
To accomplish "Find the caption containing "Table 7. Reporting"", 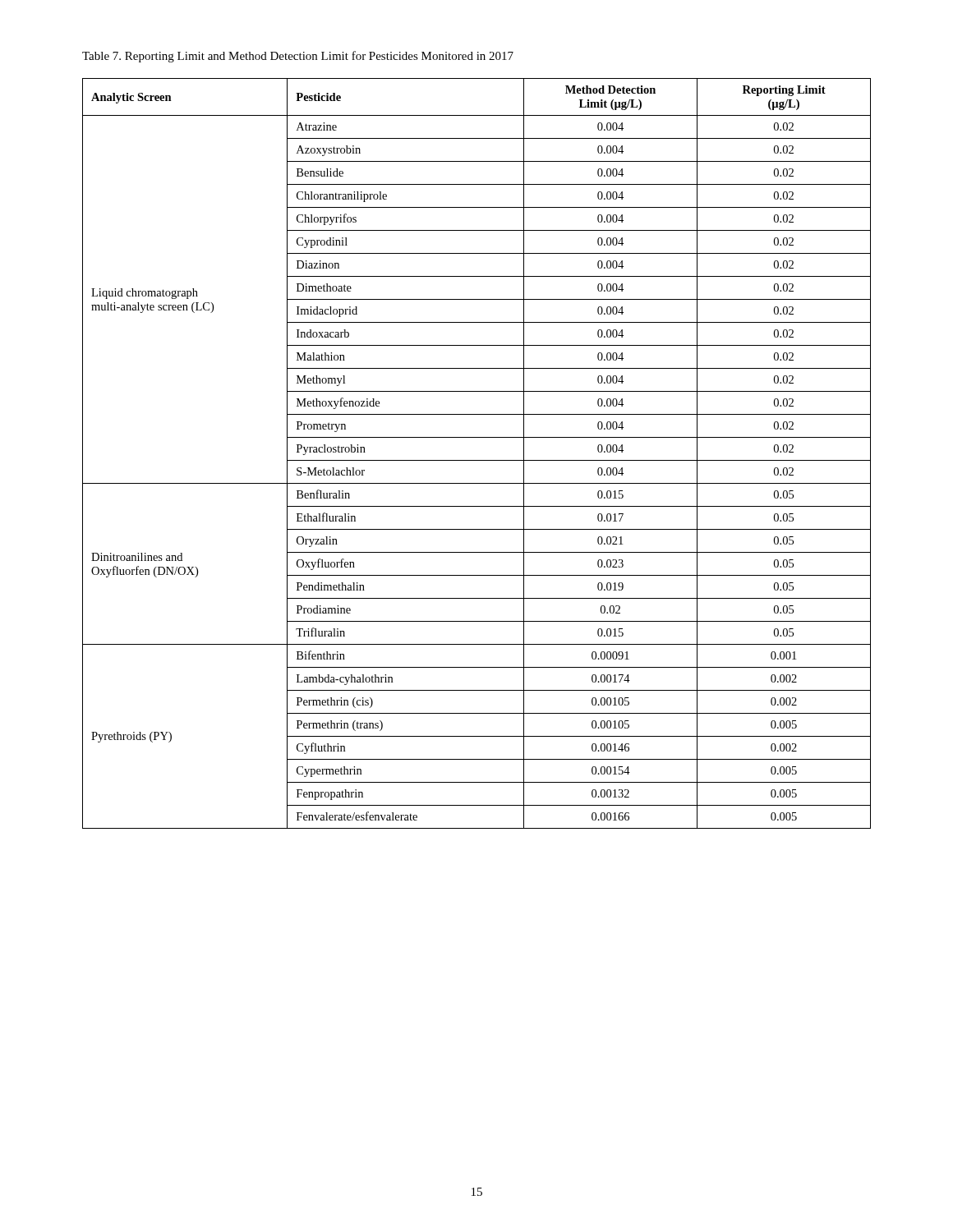I will click(298, 56).
